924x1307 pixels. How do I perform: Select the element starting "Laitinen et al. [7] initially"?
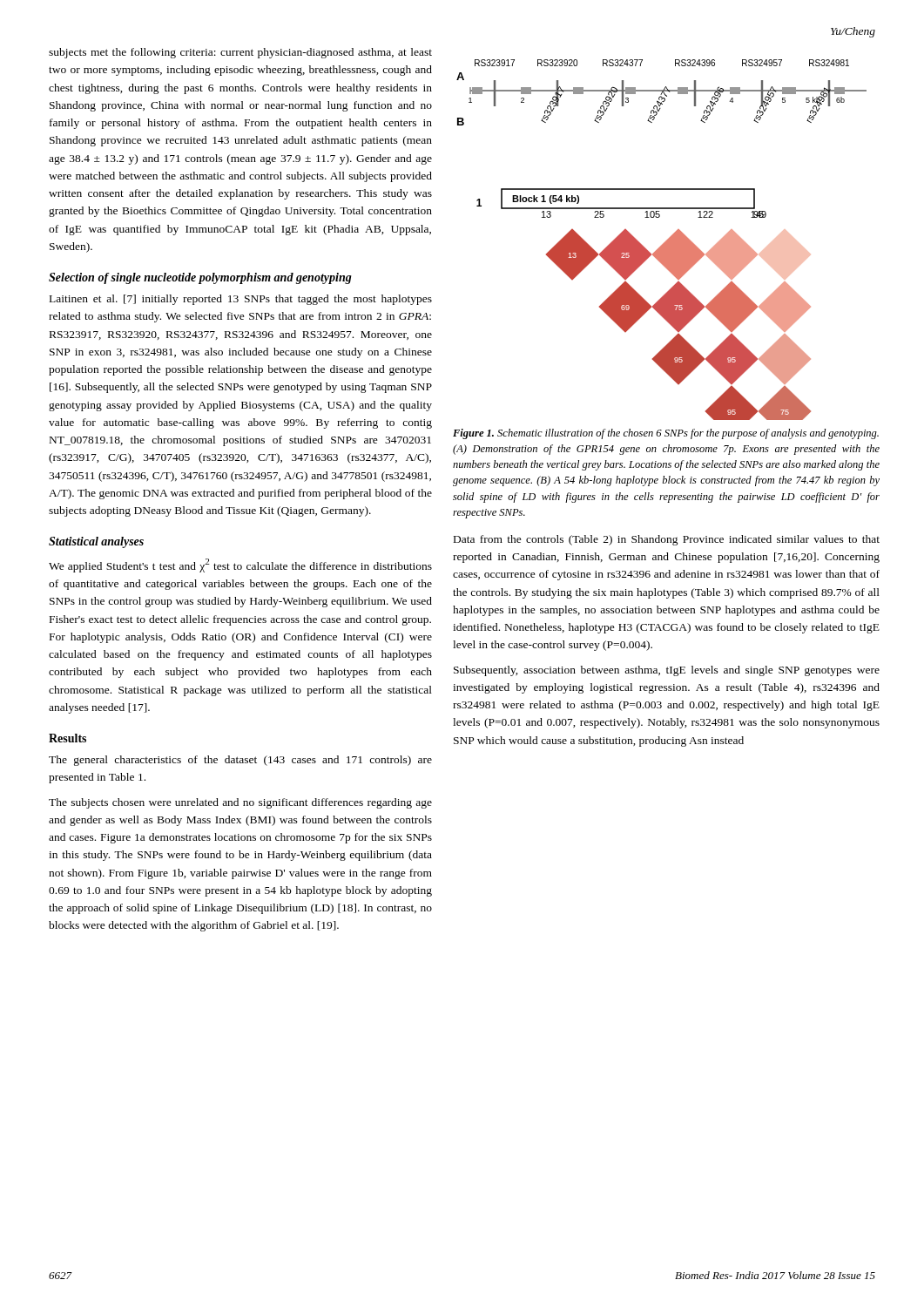[240, 404]
